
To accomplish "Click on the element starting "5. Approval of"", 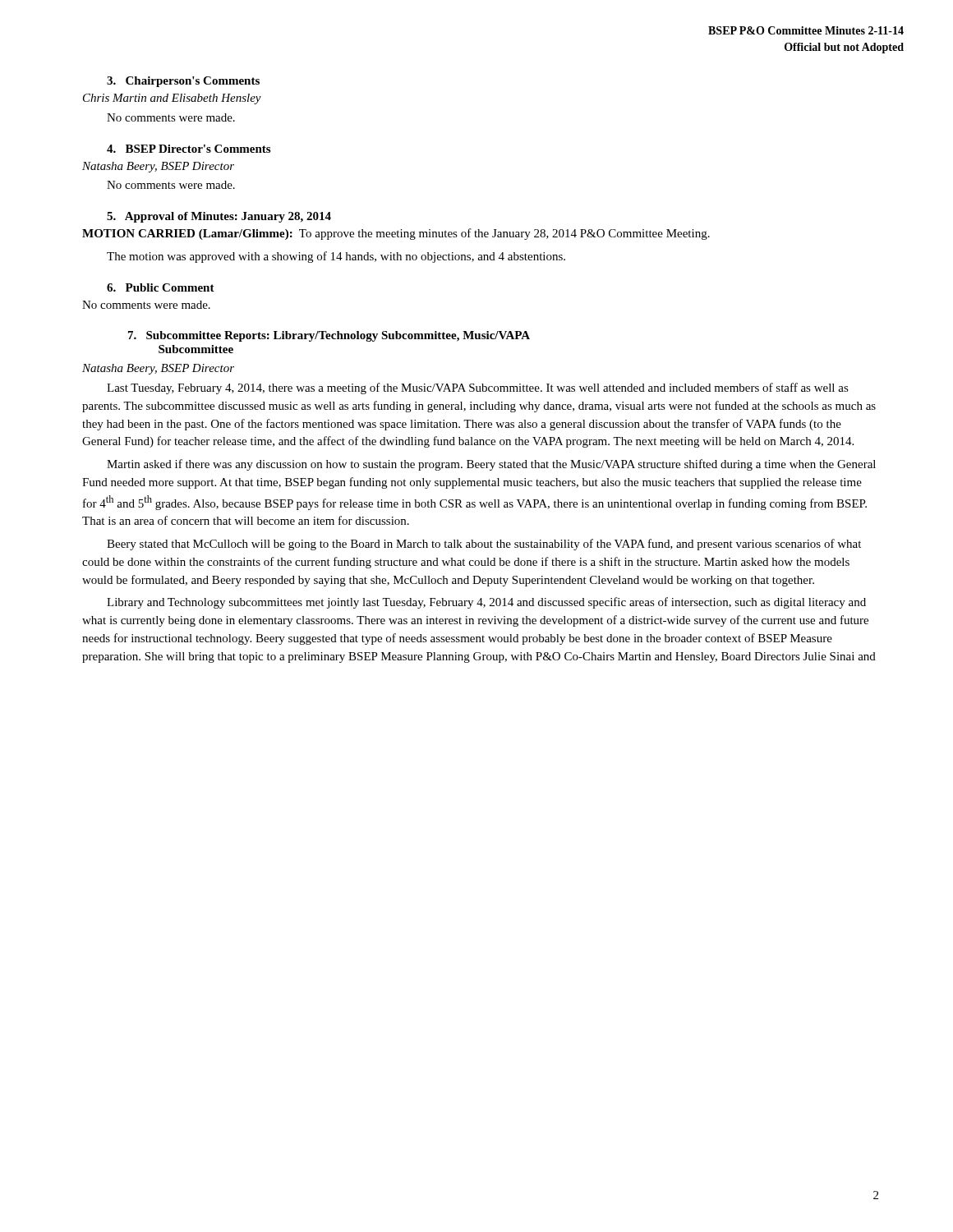I will click(x=219, y=216).
